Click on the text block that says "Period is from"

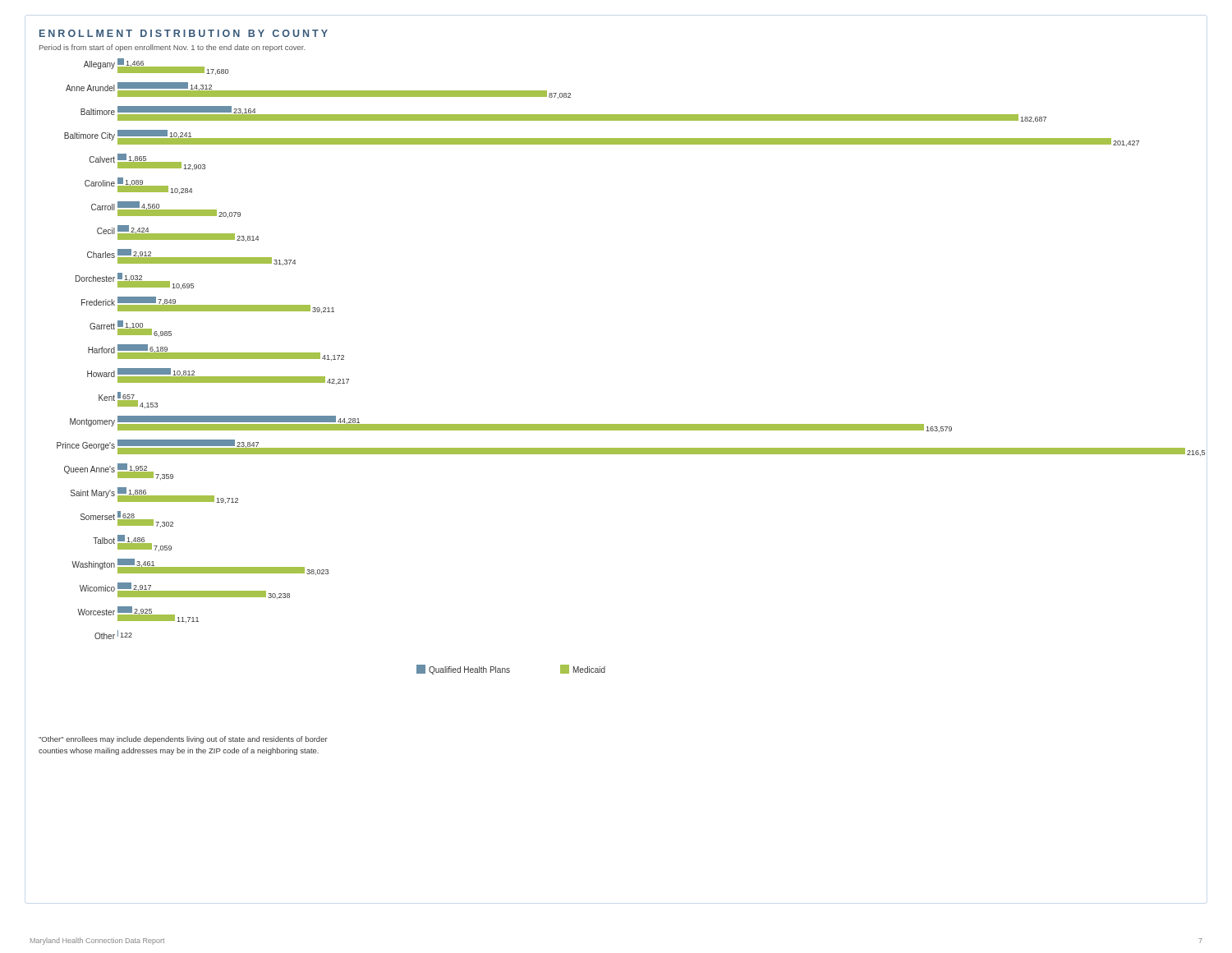[172, 47]
